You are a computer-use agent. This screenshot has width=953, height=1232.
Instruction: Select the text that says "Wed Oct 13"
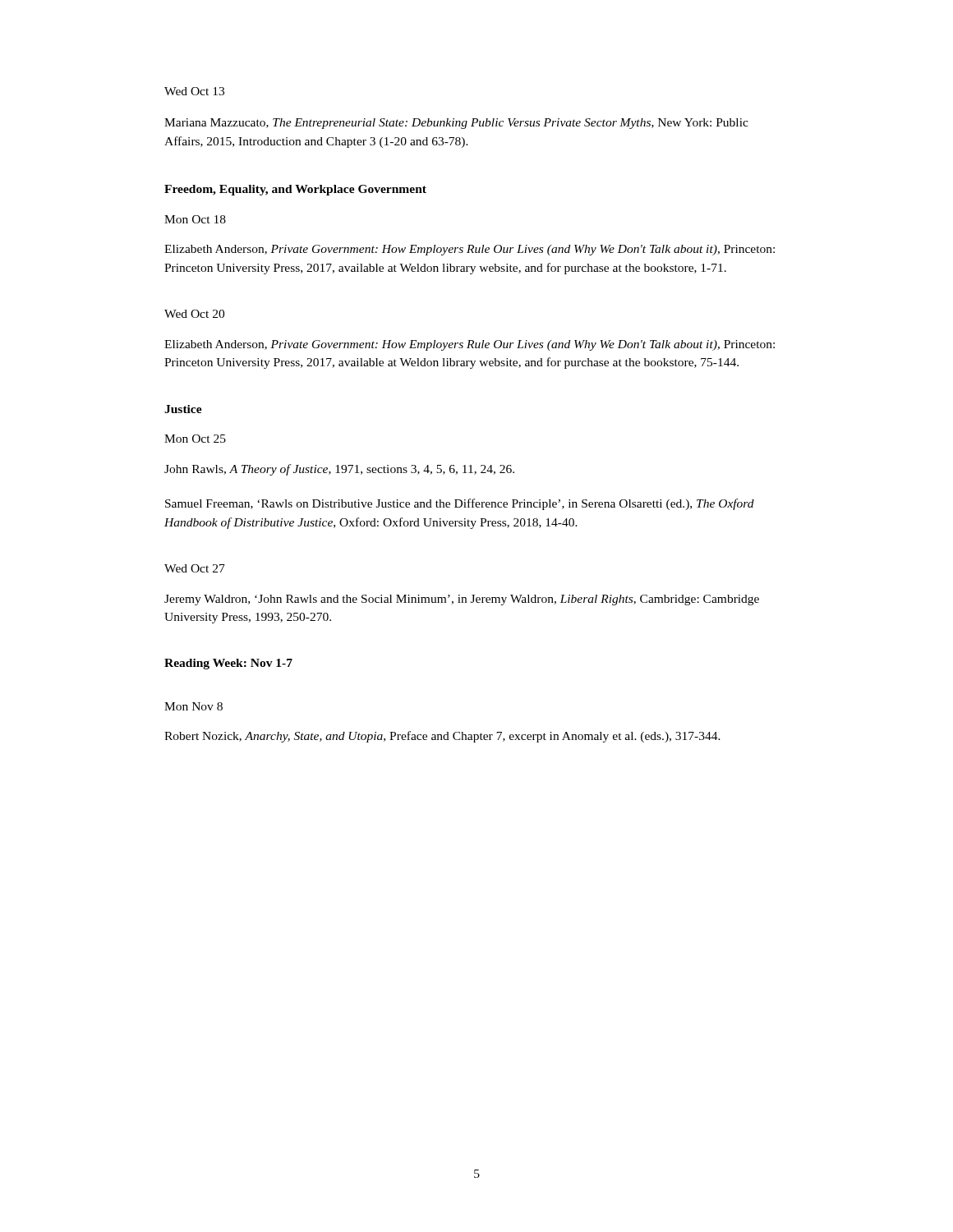[195, 91]
